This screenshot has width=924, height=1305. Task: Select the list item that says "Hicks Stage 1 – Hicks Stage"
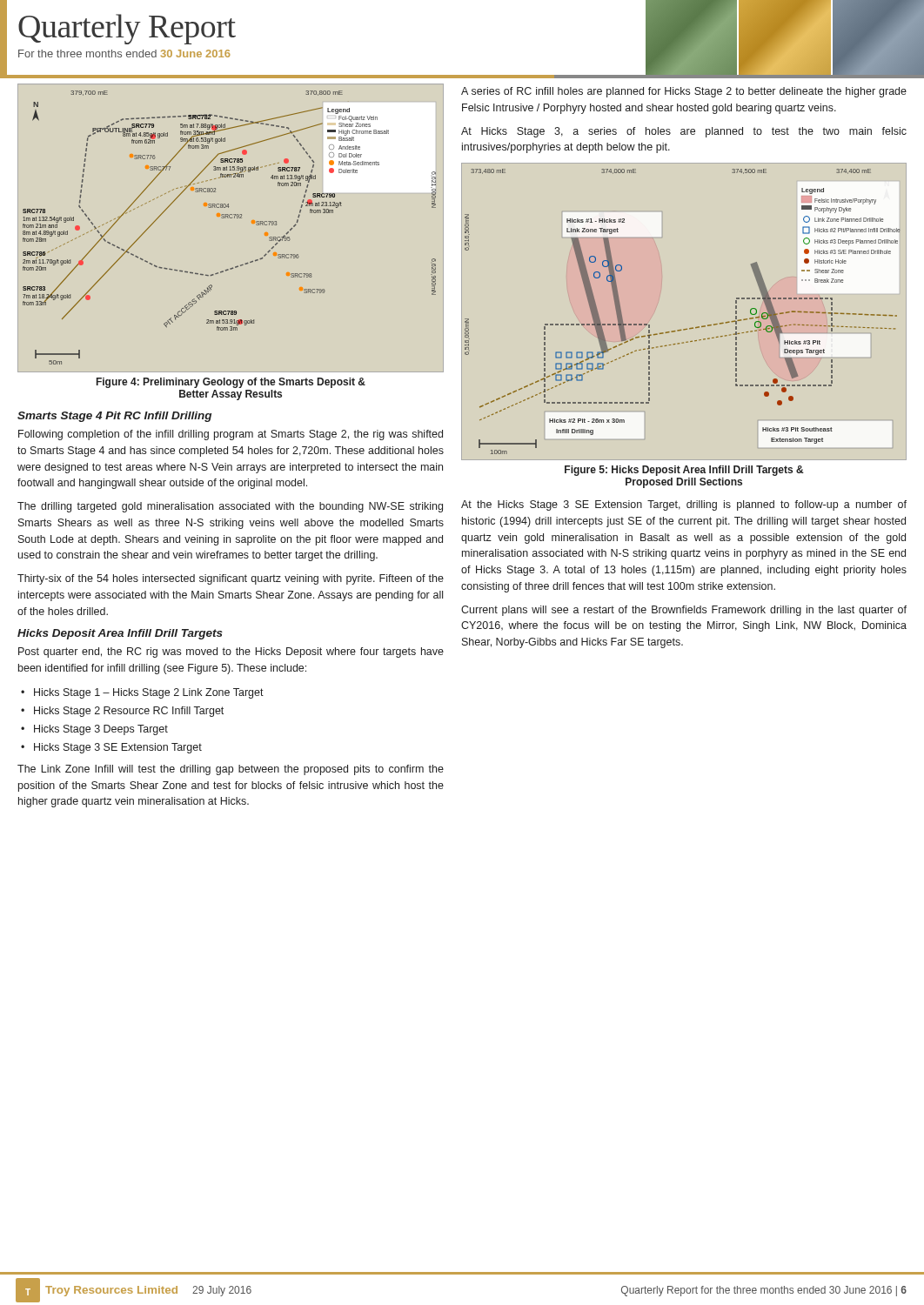[148, 692]
